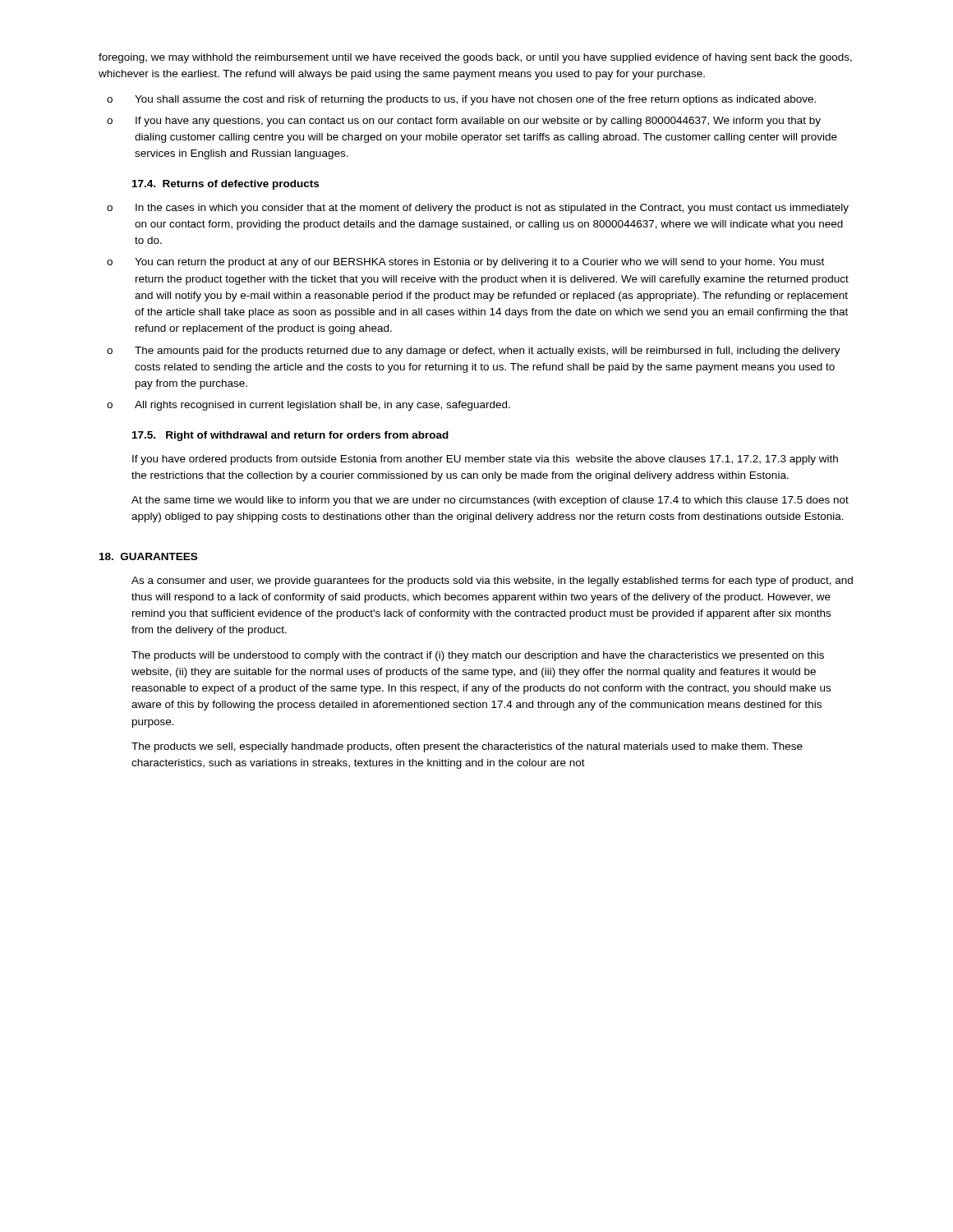Locate the block of text that opens with "The products we sell,"
Image resolution: width=953 pixels, height=1232 pixels.
point(467,754)
